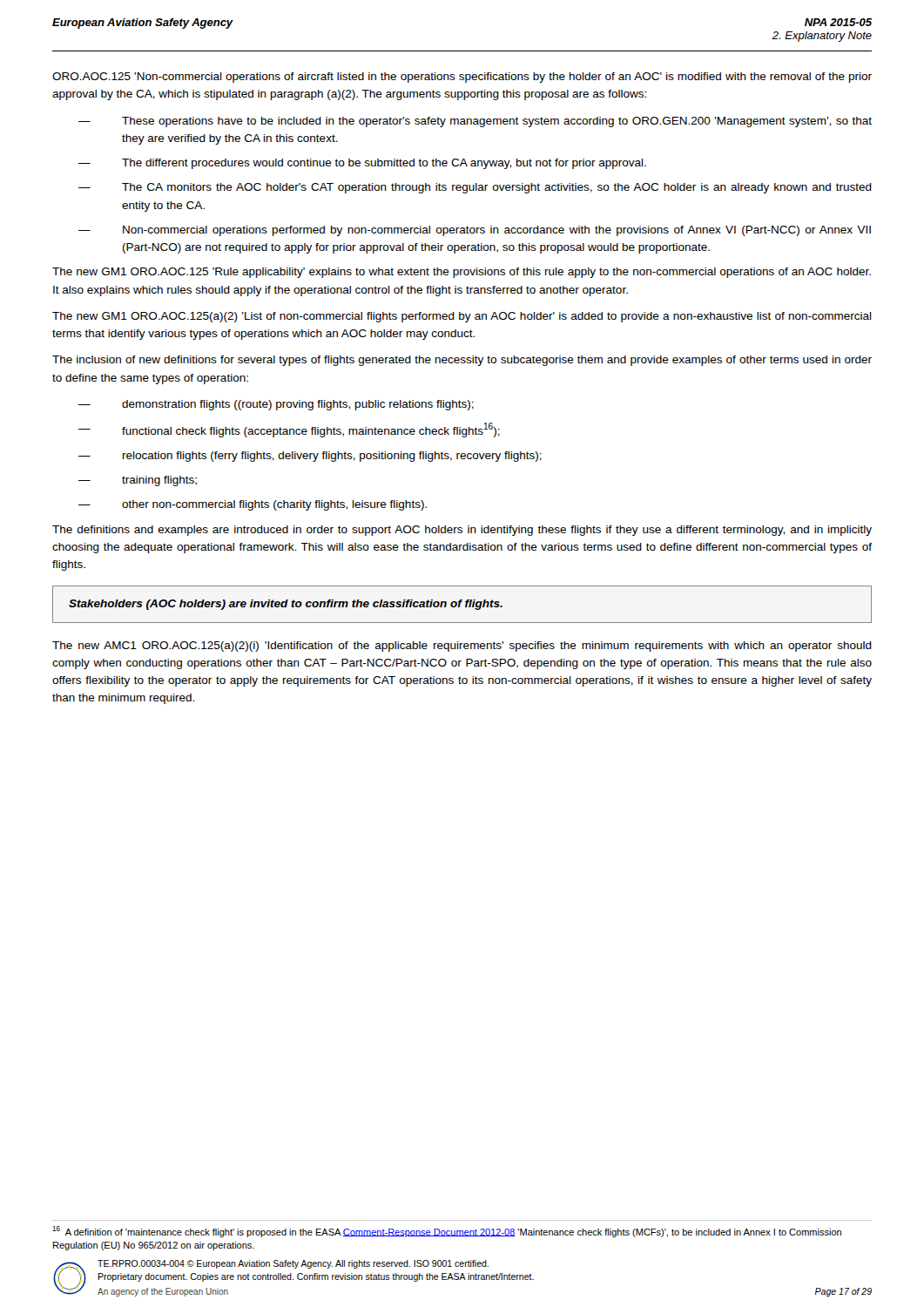924x1307 pixels.
Task: Find the element starting "The new GM1 ORO.AOC.125(a)(2) 'List of non-commercial flights"
Action: (462, 324)
